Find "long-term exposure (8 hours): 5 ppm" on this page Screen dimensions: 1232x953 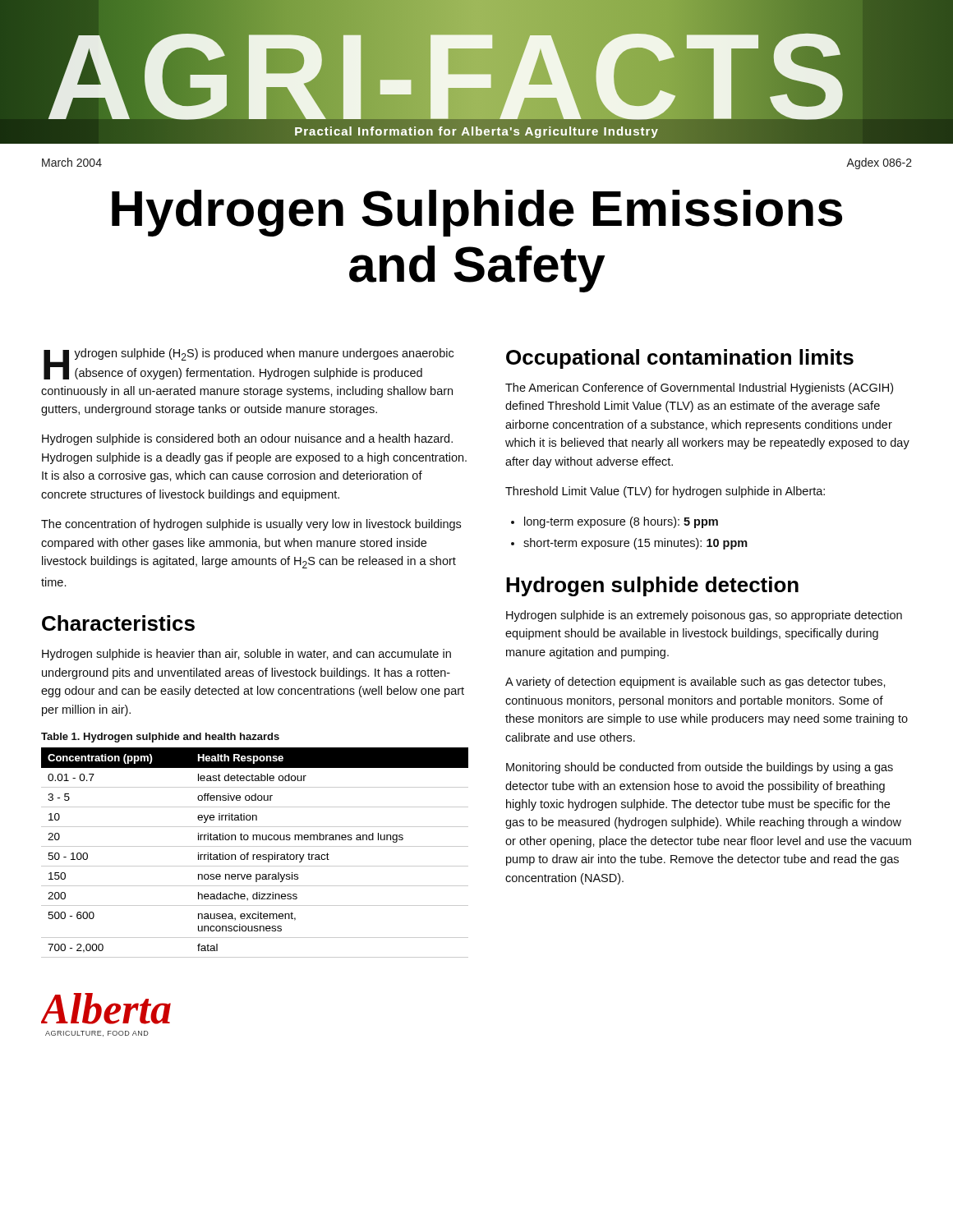coord(621,521)
